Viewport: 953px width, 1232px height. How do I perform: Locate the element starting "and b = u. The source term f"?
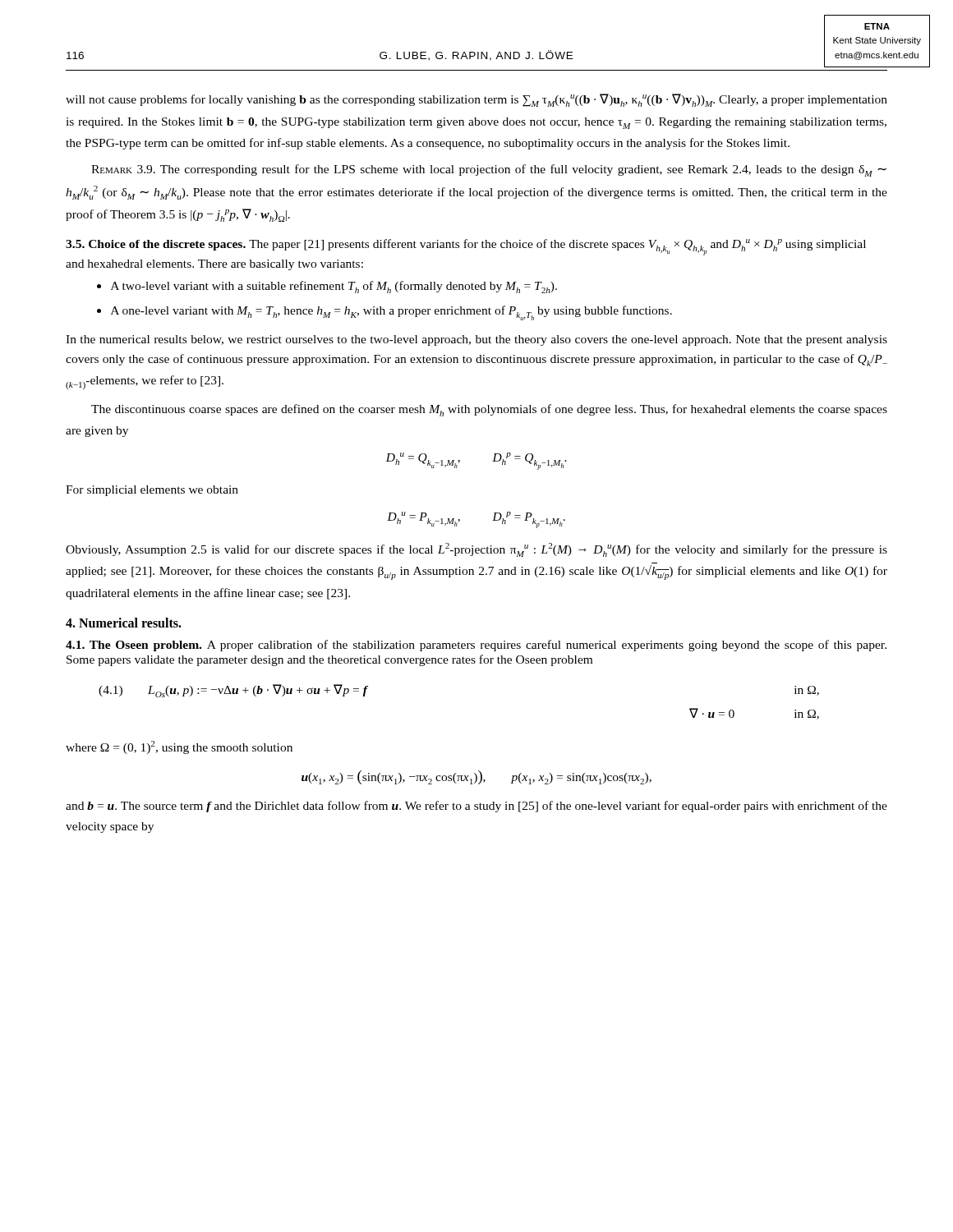tap(476, 816)
